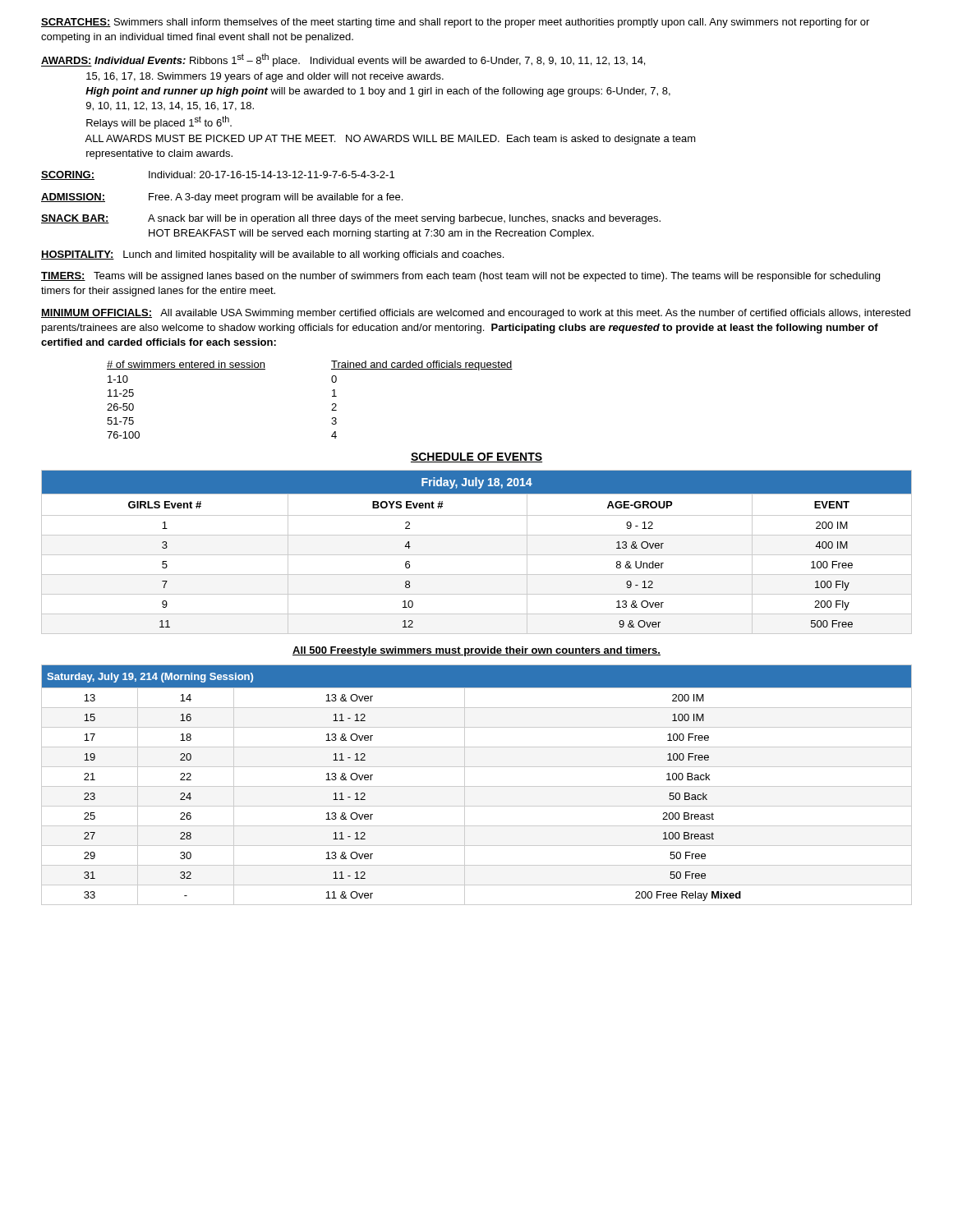The width and height of the screenshot is (953, 1232).
Task: Select the text starting "SCORING: Individual: 20-17-16-15-14-13-12-11-9-7-6-5-4-3-2-1"
Action: click(218, 175)
